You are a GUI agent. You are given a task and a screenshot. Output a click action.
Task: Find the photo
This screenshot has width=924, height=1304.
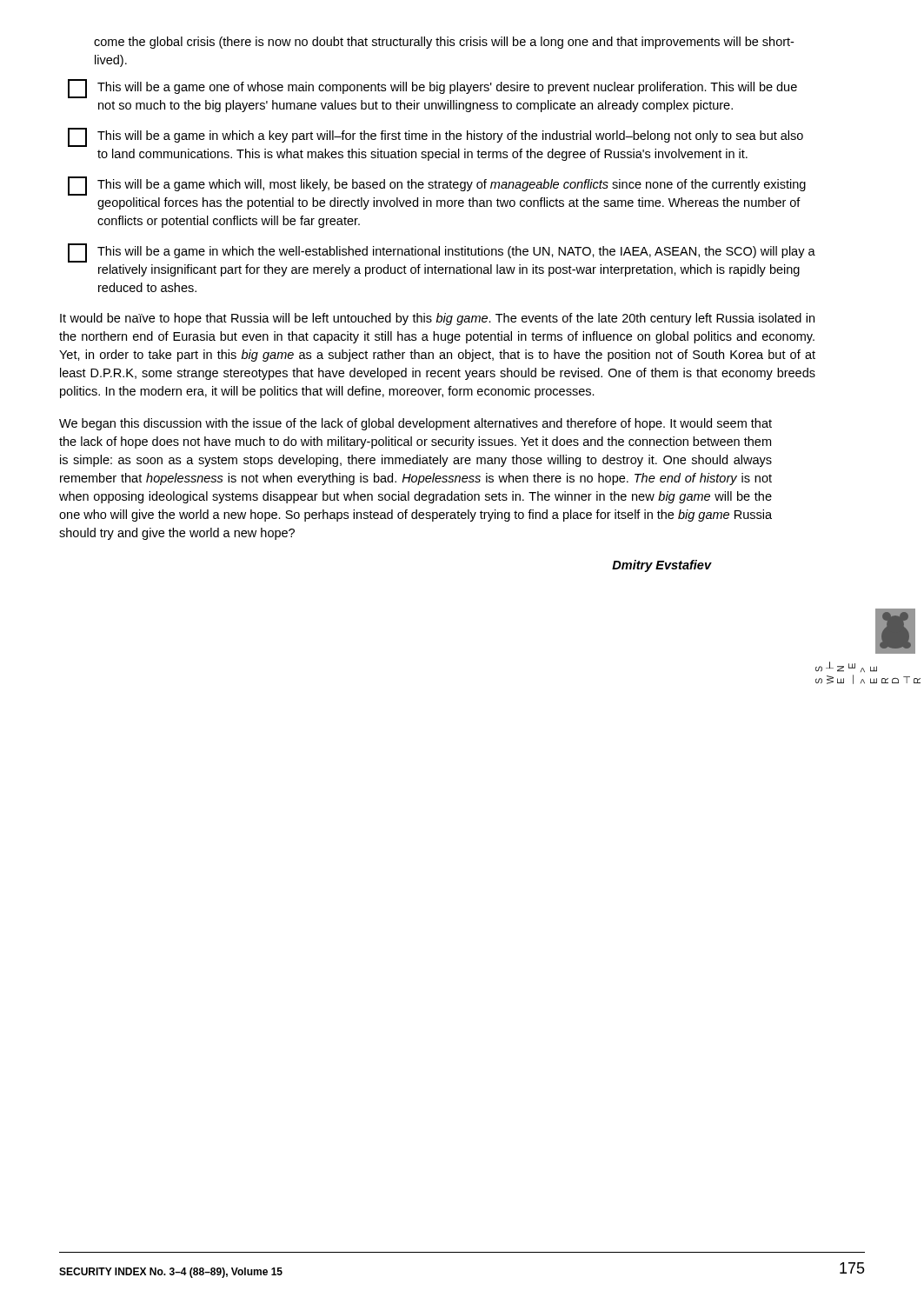coord(895,646)
